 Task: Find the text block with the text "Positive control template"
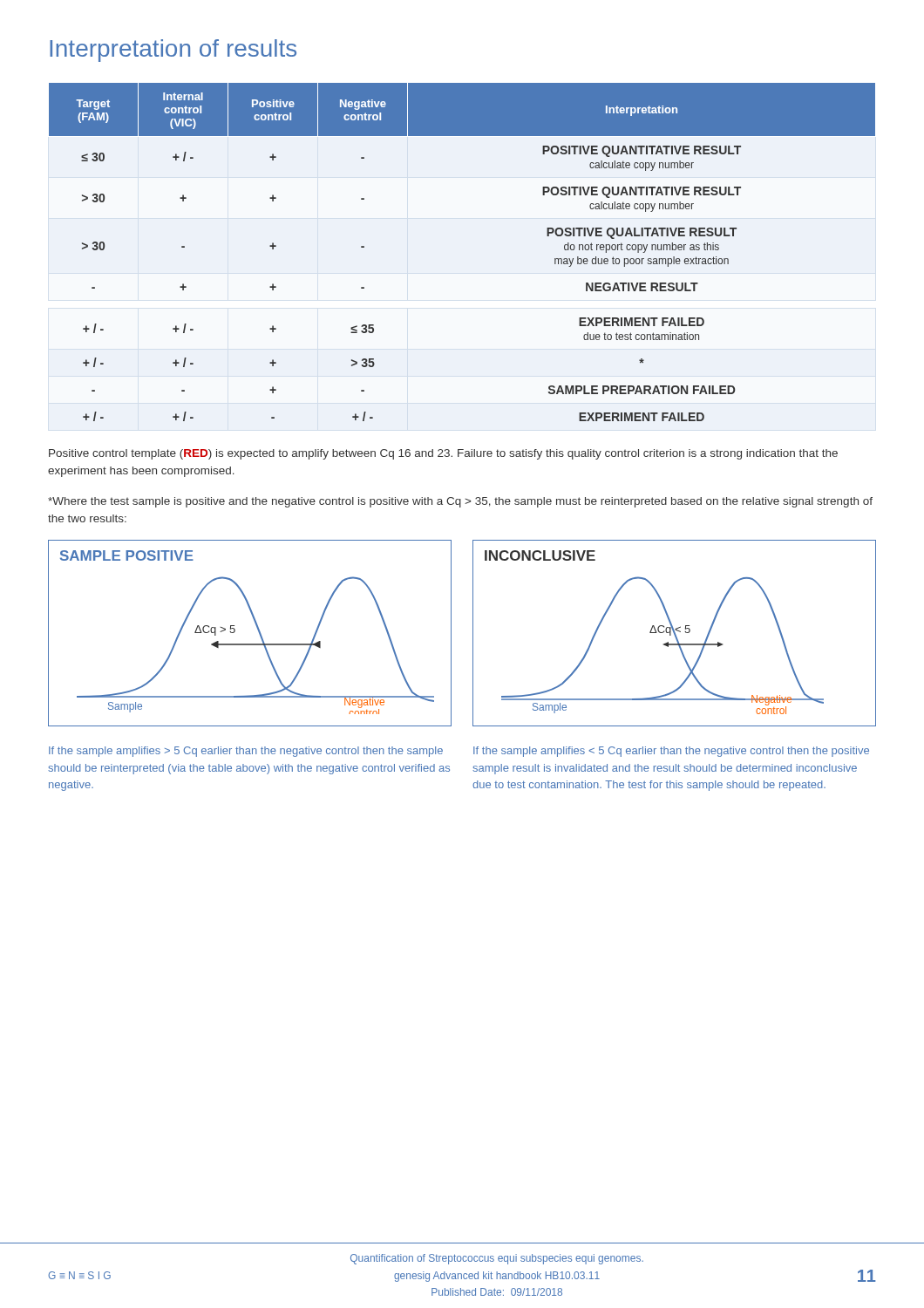462,462
